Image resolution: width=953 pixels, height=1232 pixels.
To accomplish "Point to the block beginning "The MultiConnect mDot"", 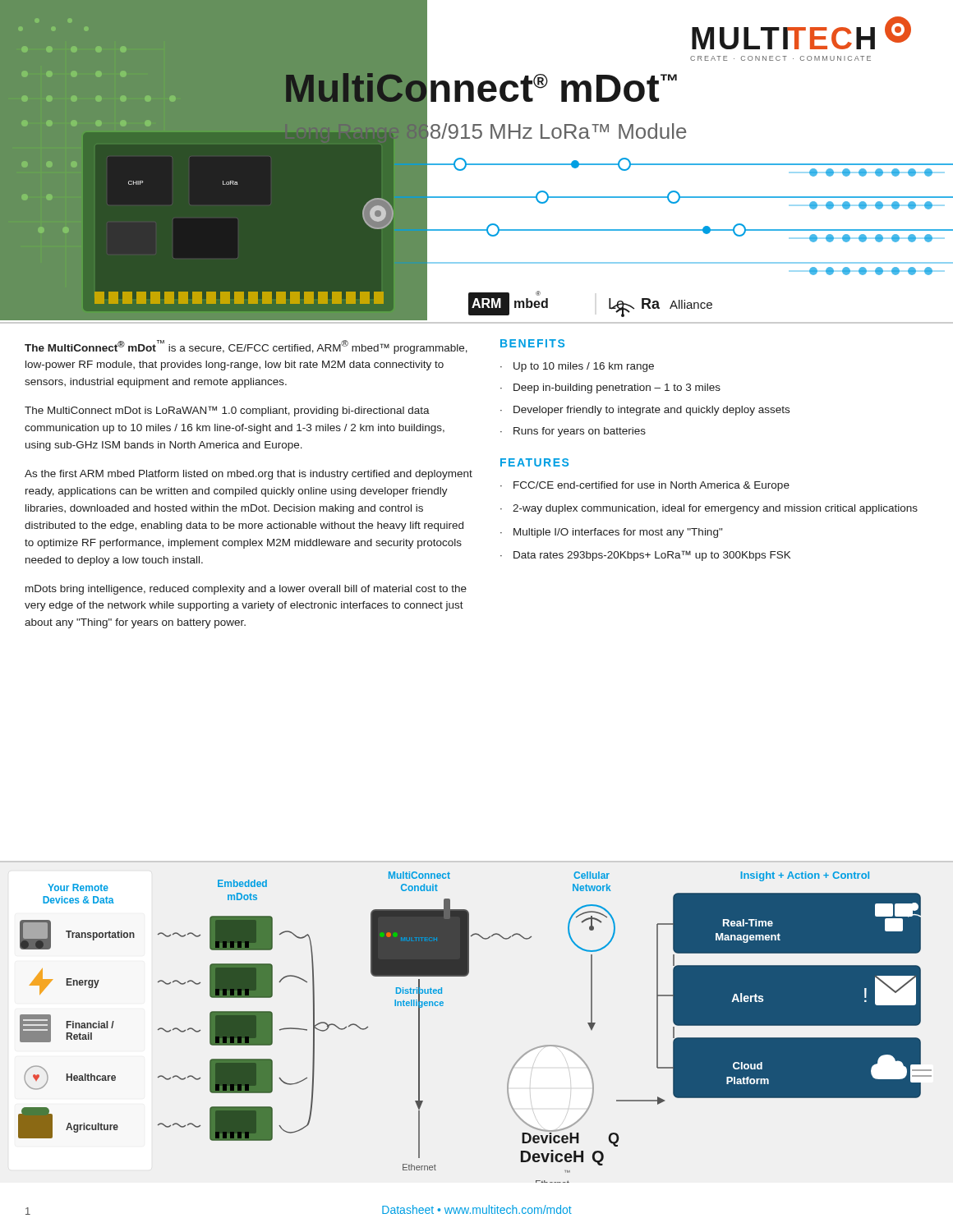I will [235, 428].
